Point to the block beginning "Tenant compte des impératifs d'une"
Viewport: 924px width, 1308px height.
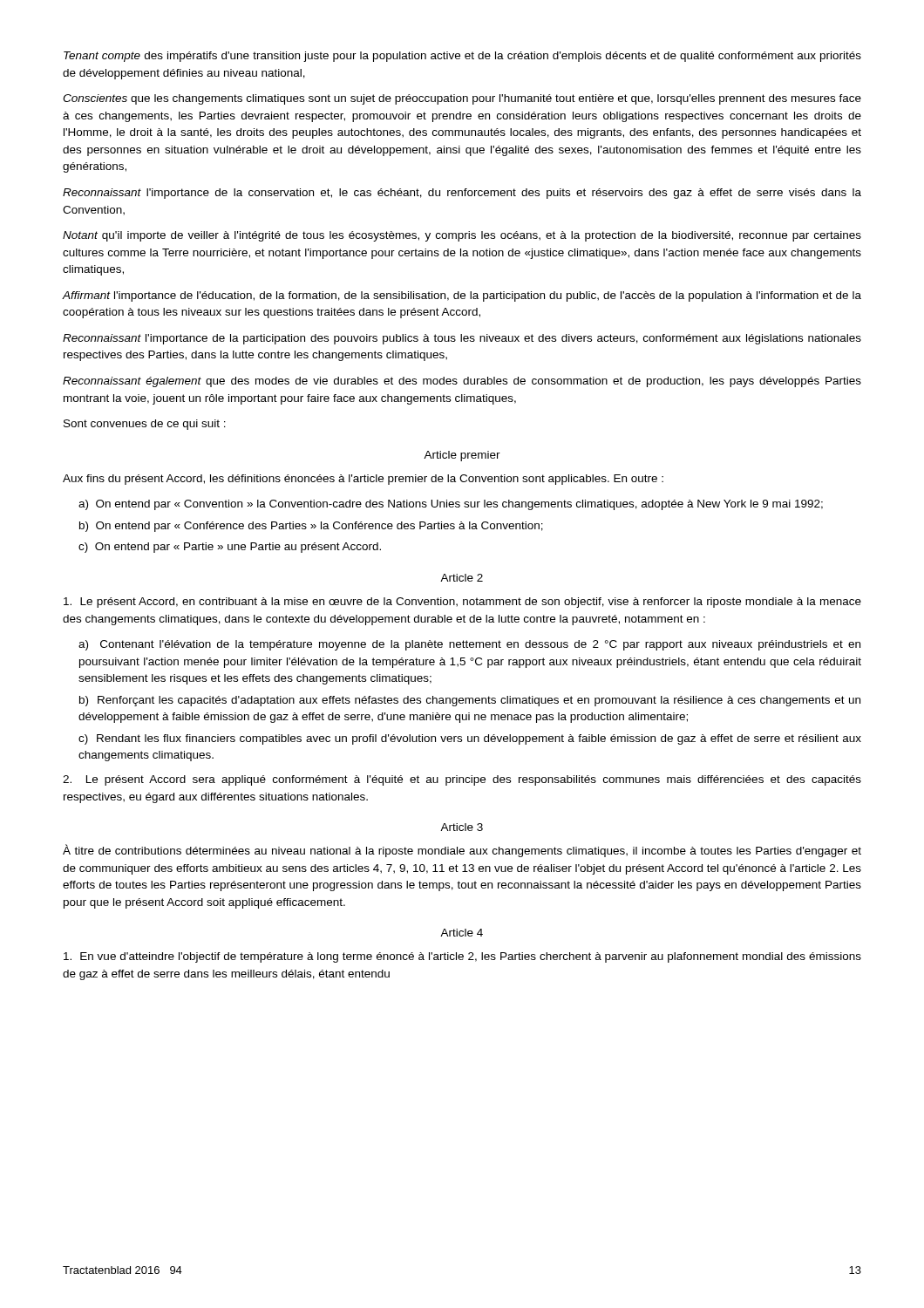point(462,64)
